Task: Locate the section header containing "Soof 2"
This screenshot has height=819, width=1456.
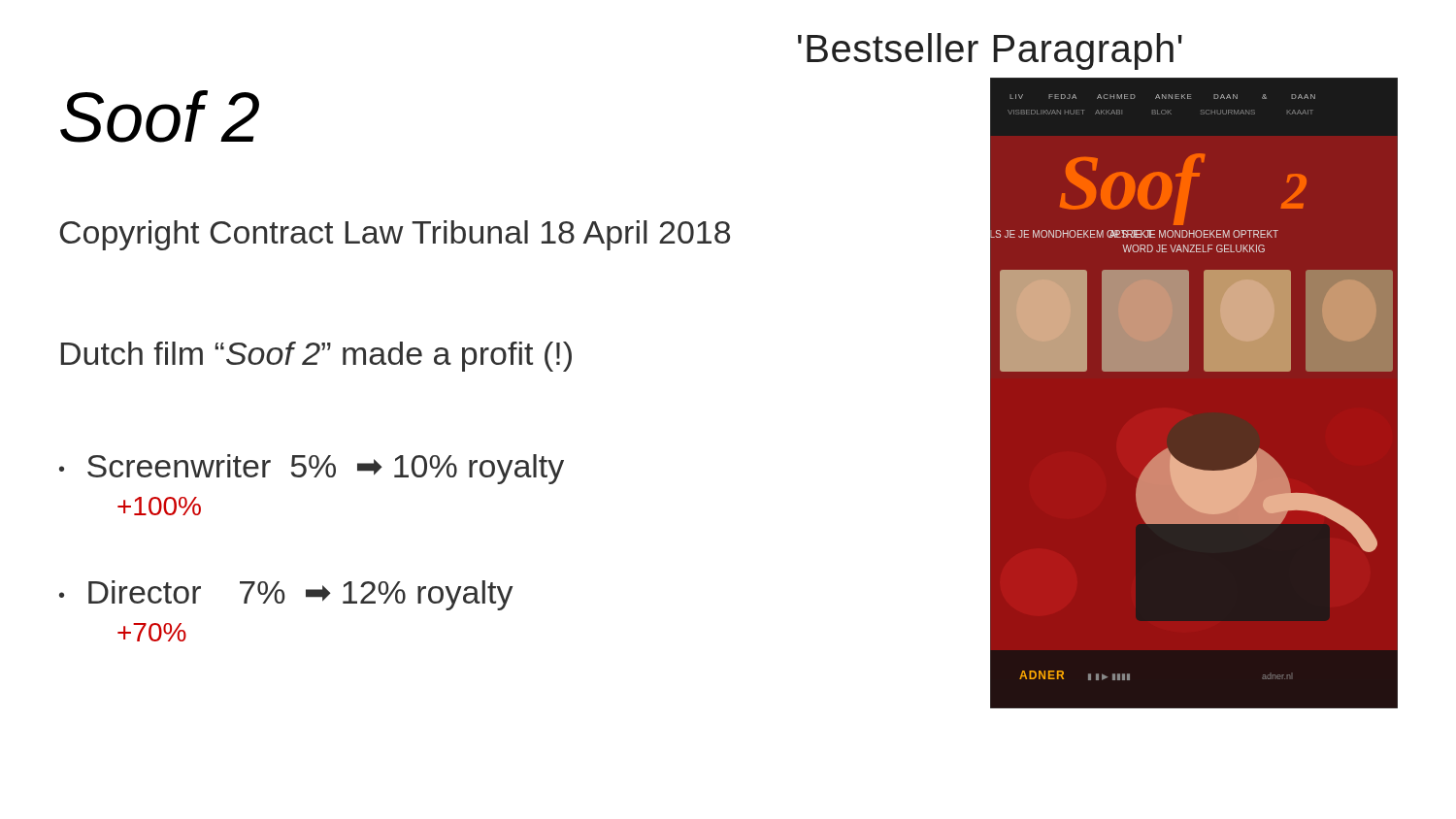Action: [x=159, y=117]
